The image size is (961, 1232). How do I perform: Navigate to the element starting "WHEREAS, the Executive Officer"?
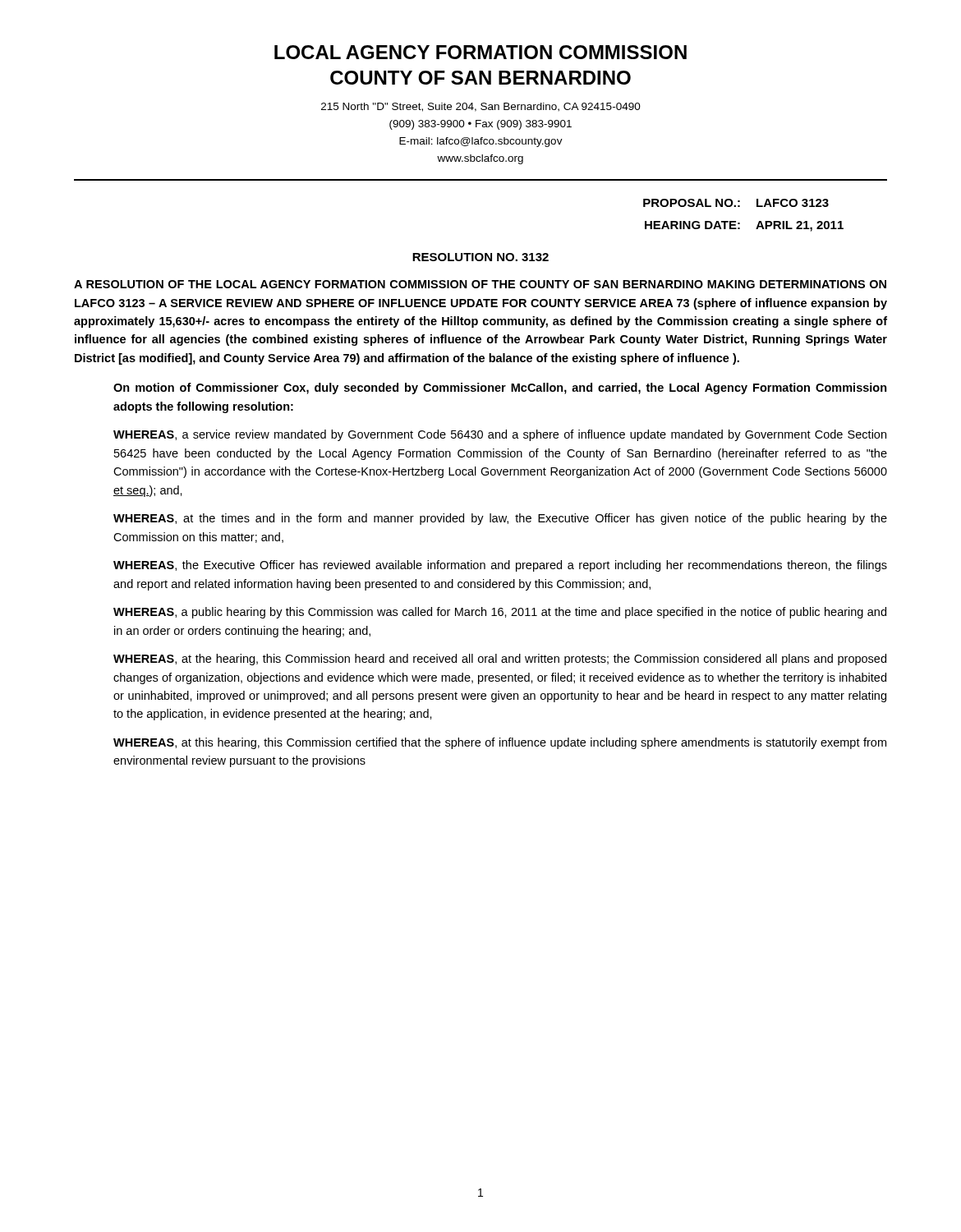coord(500,574)
